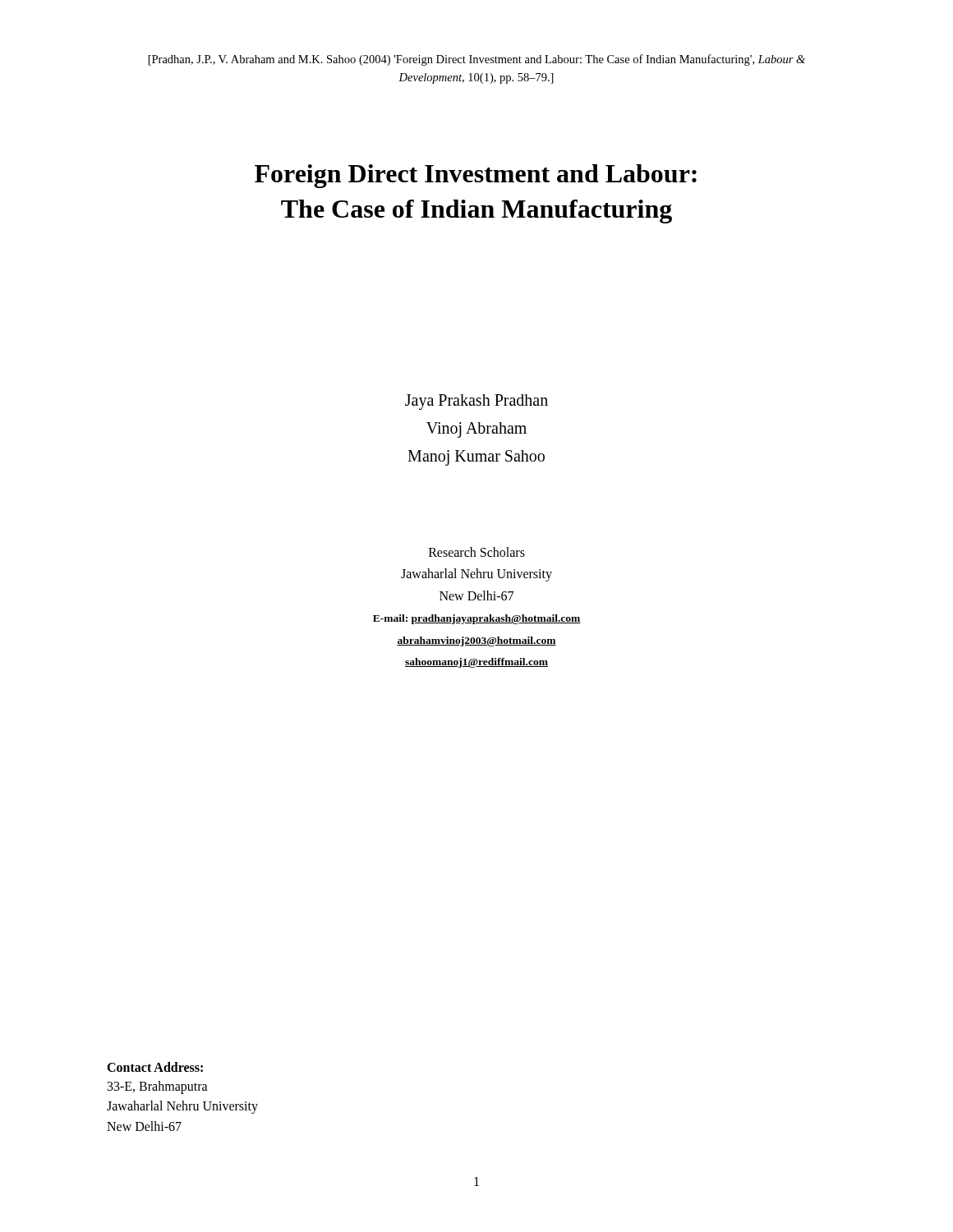Image resolution: width=953 pixels, height=1232 pixels.
Task: Navigate to the region starting "Research Scholars Jawaharlal Nehru University New Delhi-67 E-mail:"
Action: click(x=476, y=607)
